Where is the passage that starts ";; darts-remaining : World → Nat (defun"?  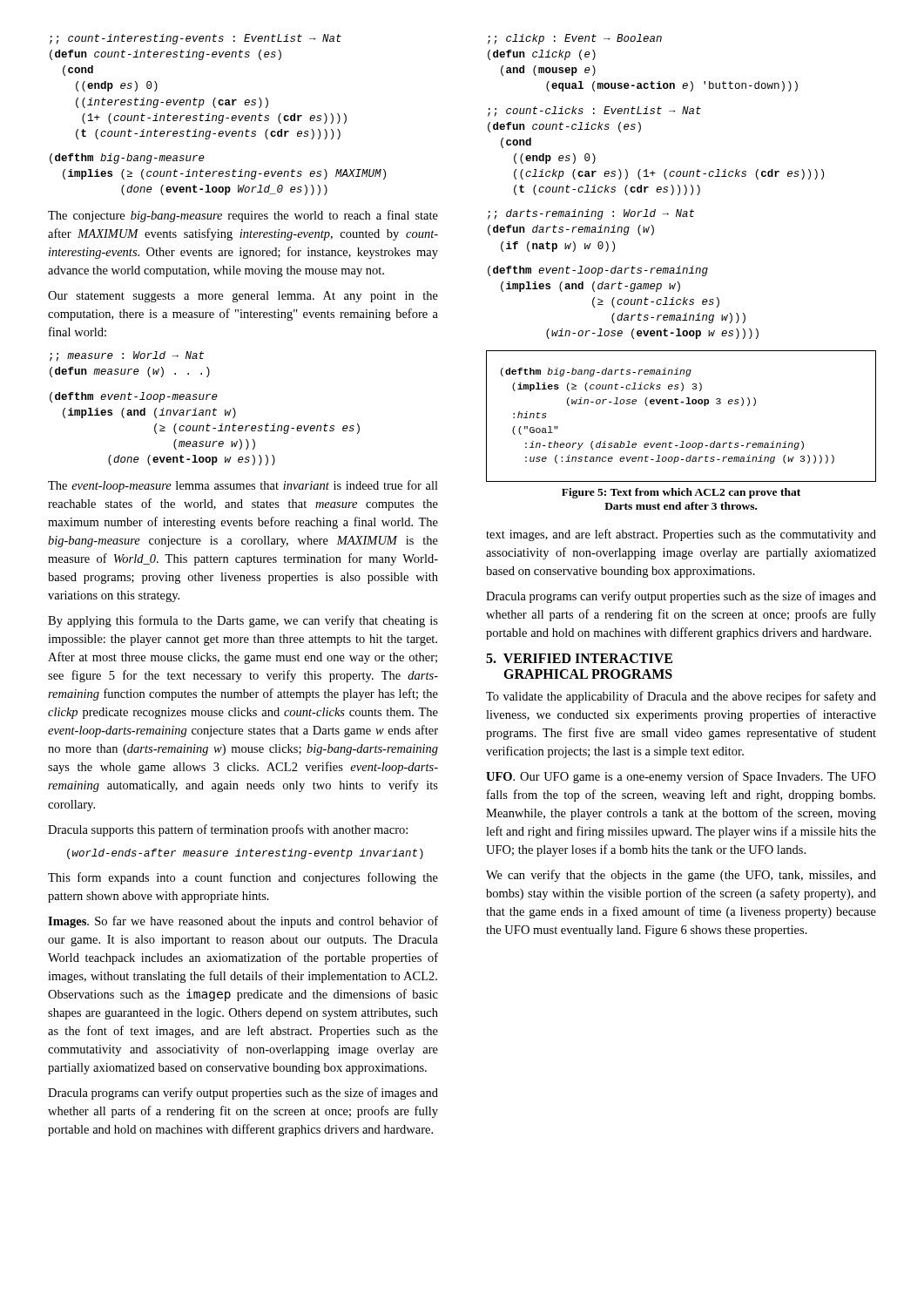[591, 214]
